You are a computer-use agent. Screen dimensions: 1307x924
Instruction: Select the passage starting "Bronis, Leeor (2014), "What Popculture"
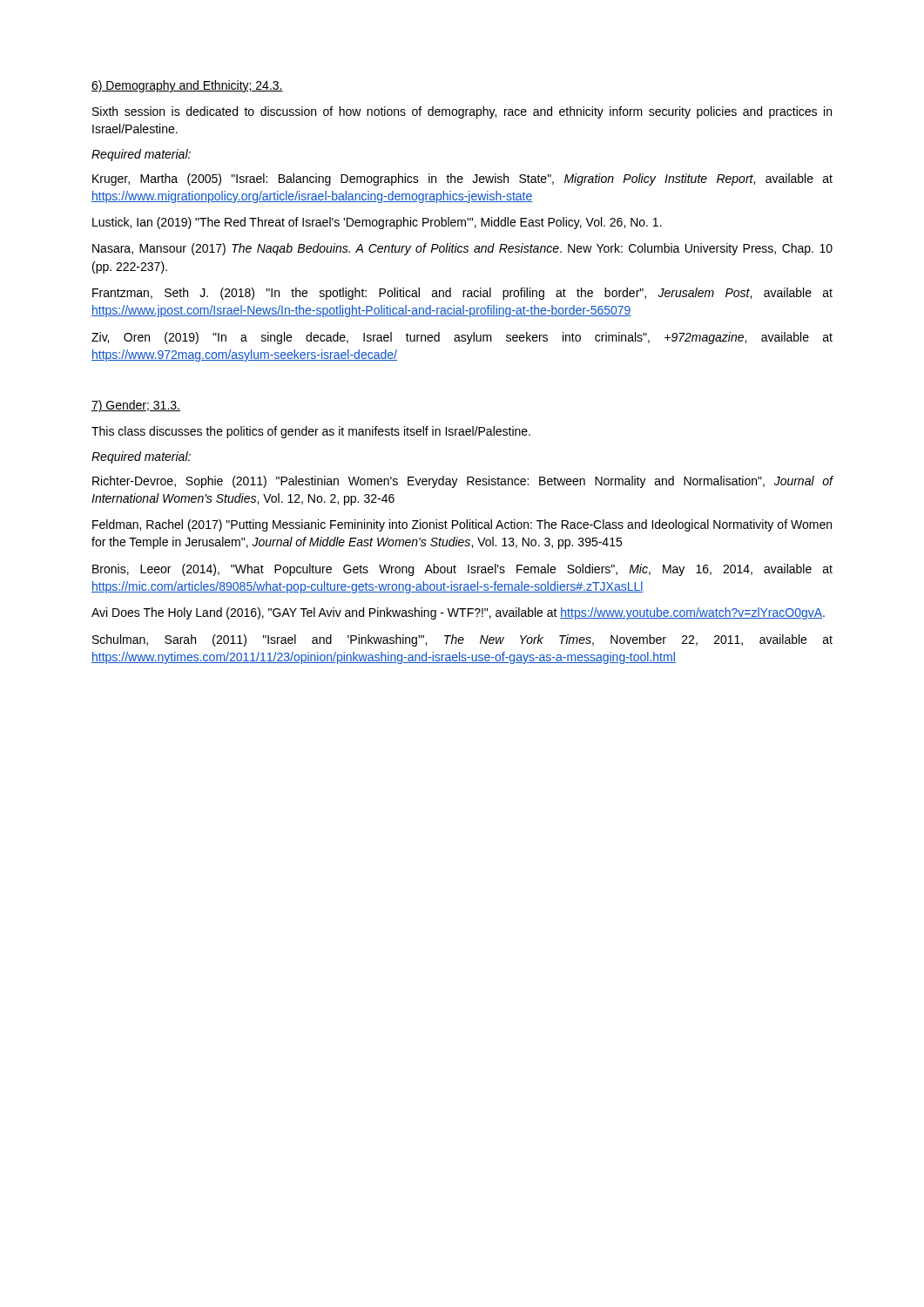click(x=462, y=578)
